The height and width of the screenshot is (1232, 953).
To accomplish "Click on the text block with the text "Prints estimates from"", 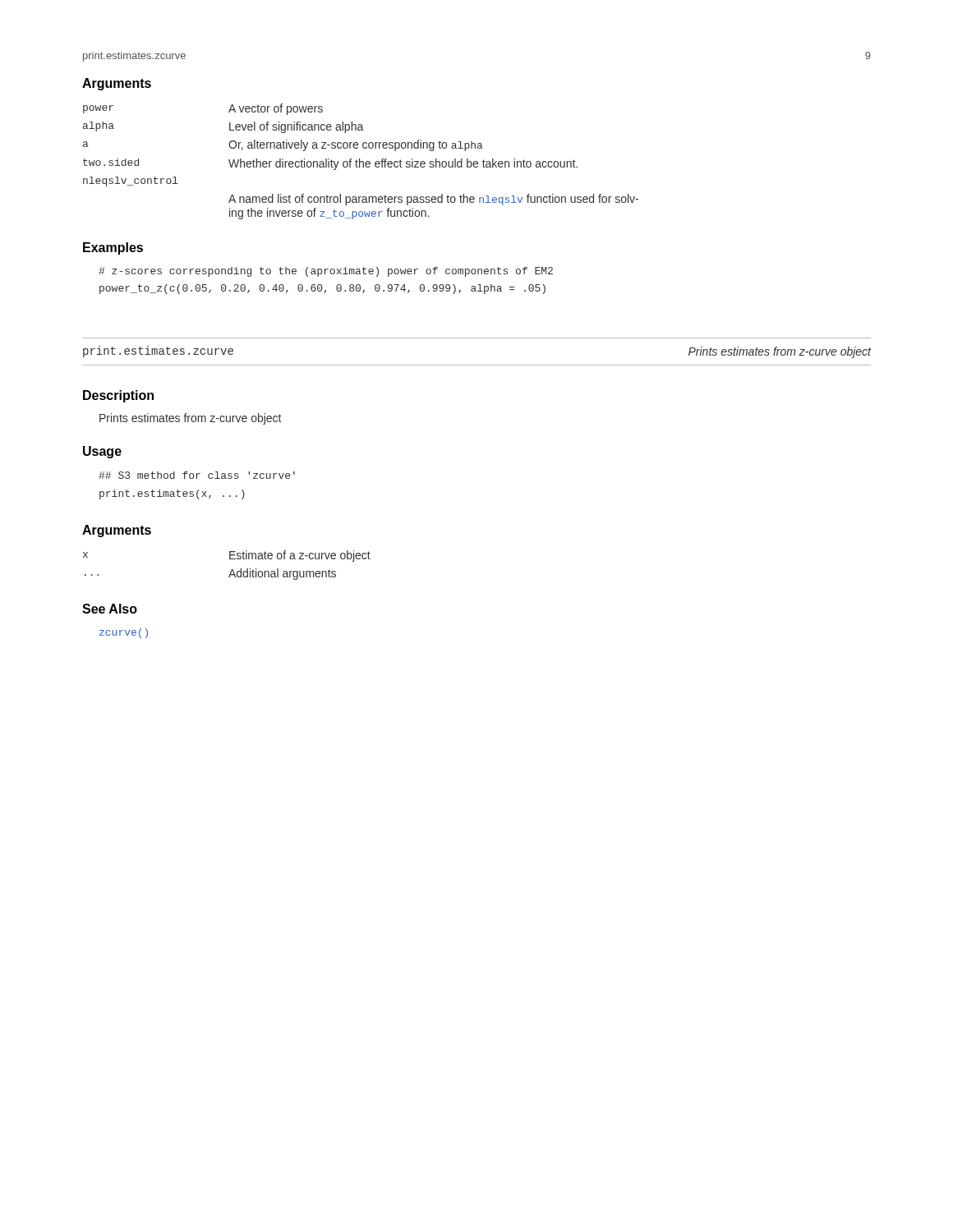I will 190,418.
